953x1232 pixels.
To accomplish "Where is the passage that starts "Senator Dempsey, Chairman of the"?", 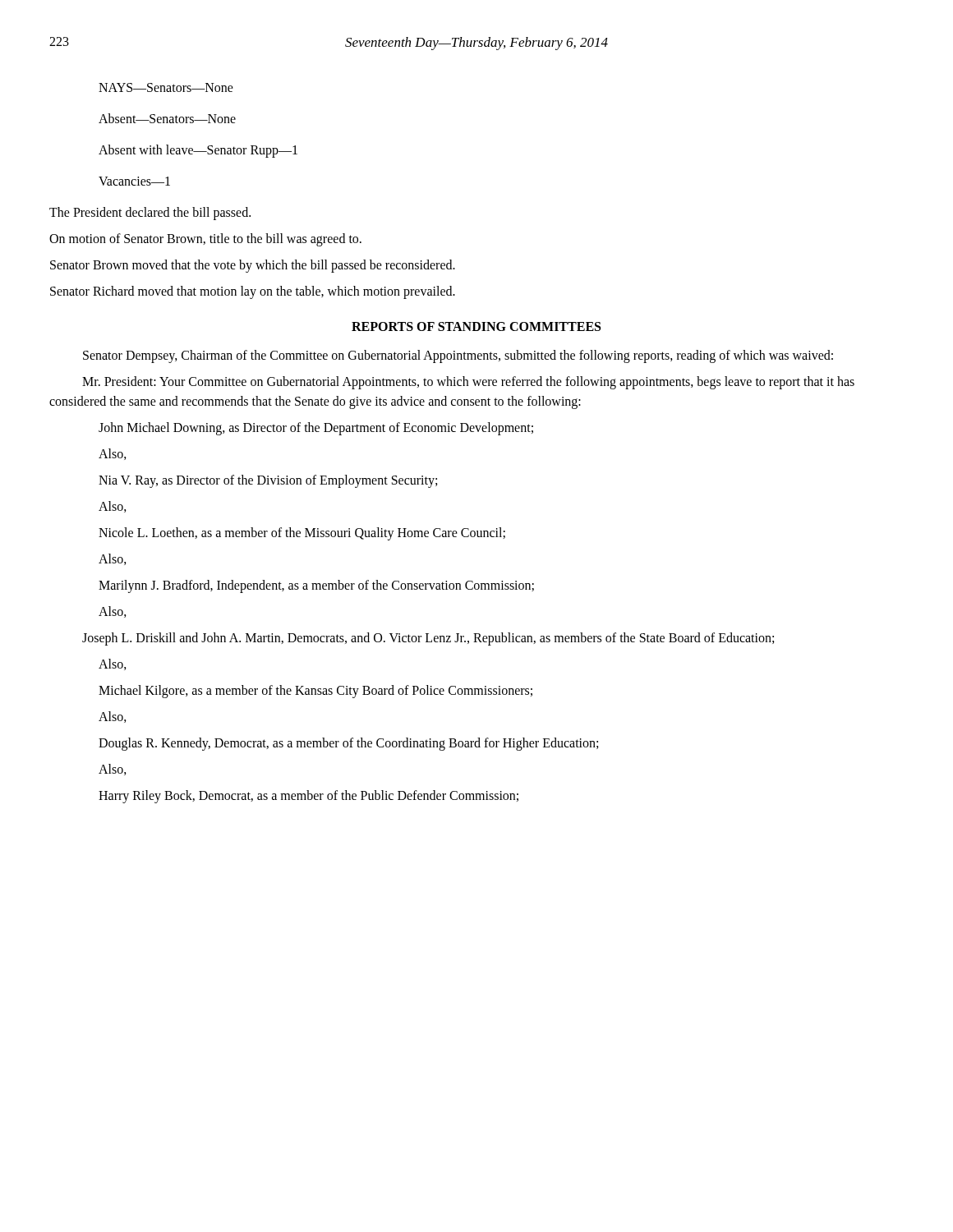I will coord(458,355).
